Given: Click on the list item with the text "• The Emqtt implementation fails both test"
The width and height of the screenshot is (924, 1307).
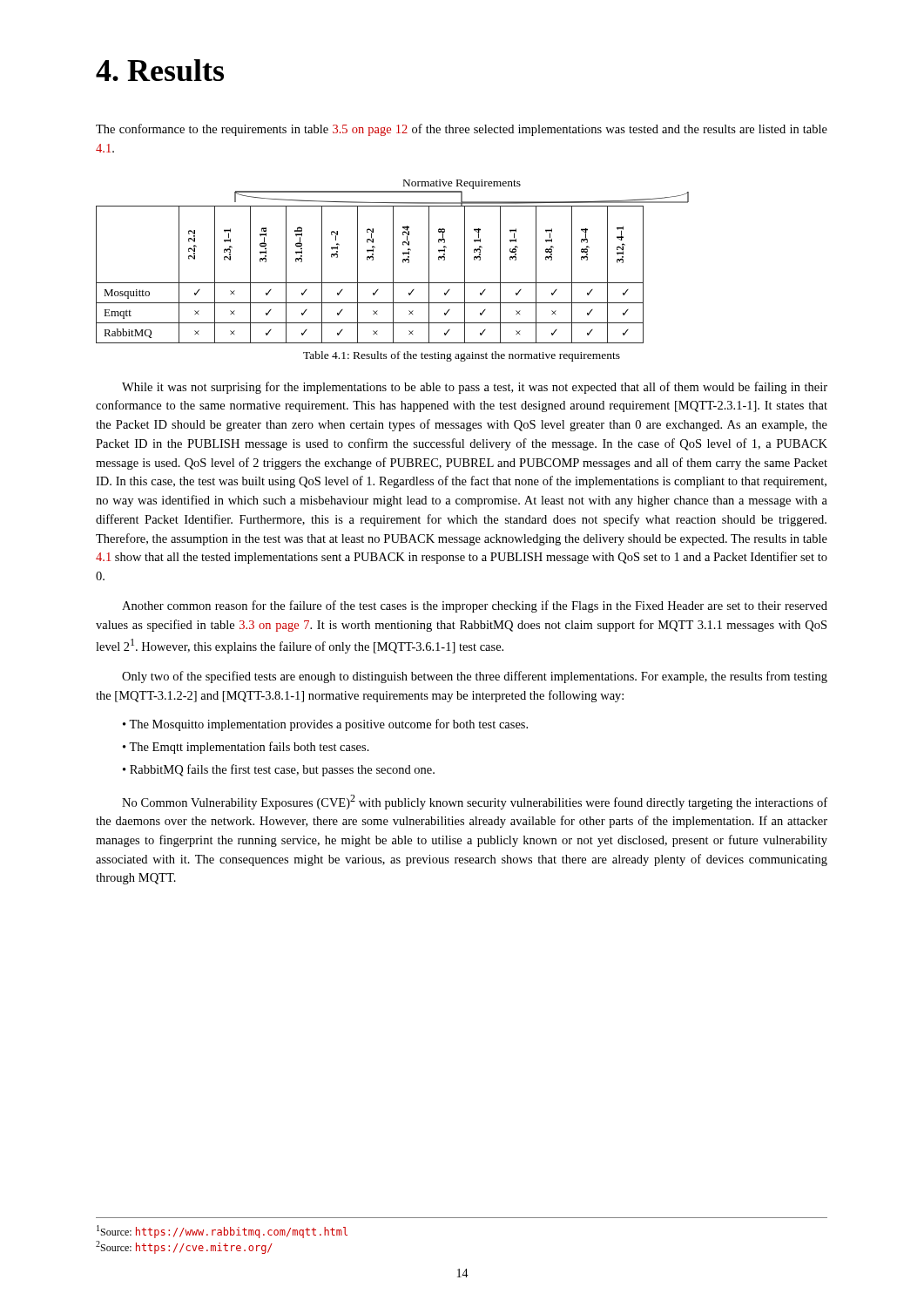Looking at the screenshot, I should (x=246, y=747).
